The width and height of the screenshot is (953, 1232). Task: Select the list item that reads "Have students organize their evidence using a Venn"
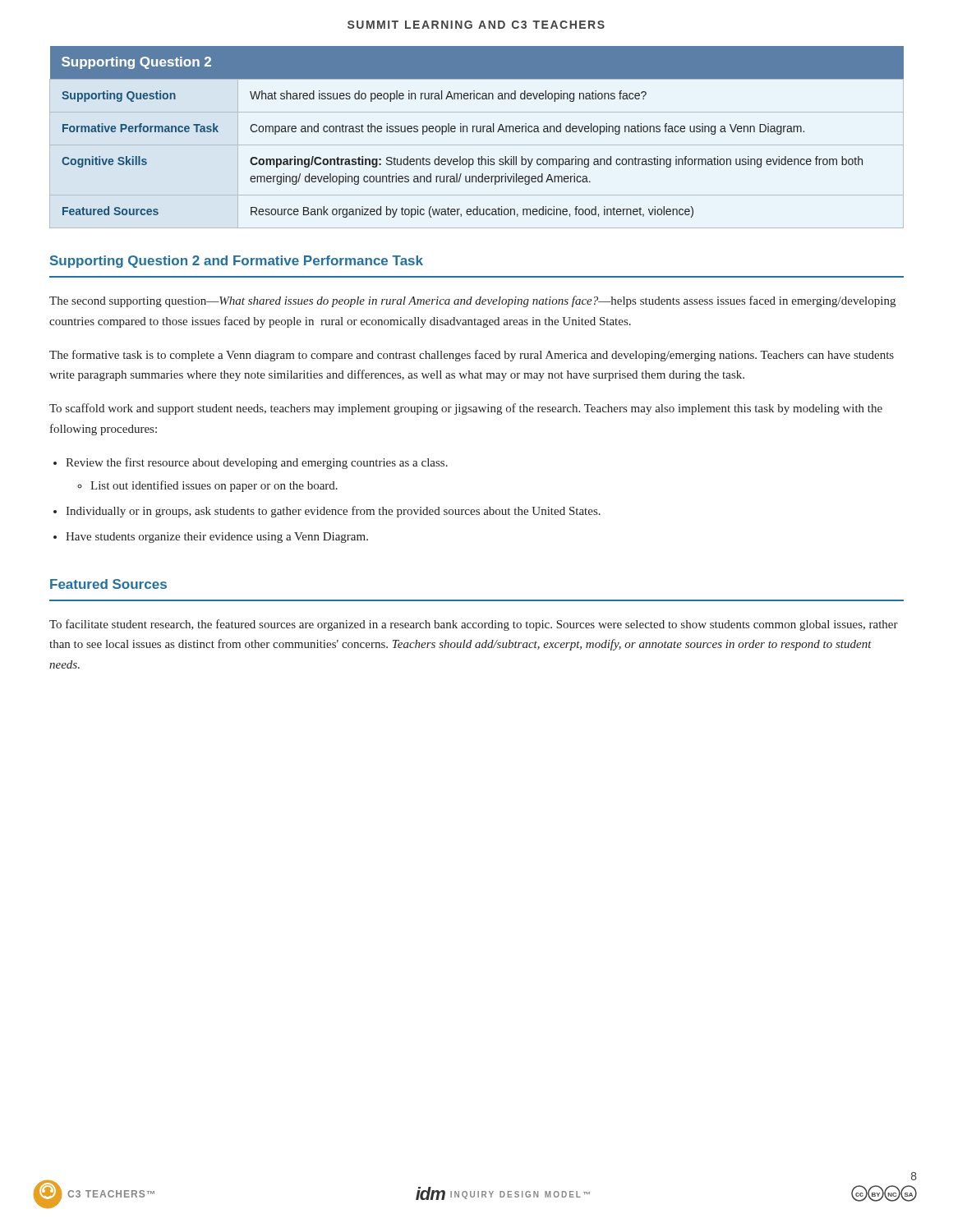[x=217, y=536]
